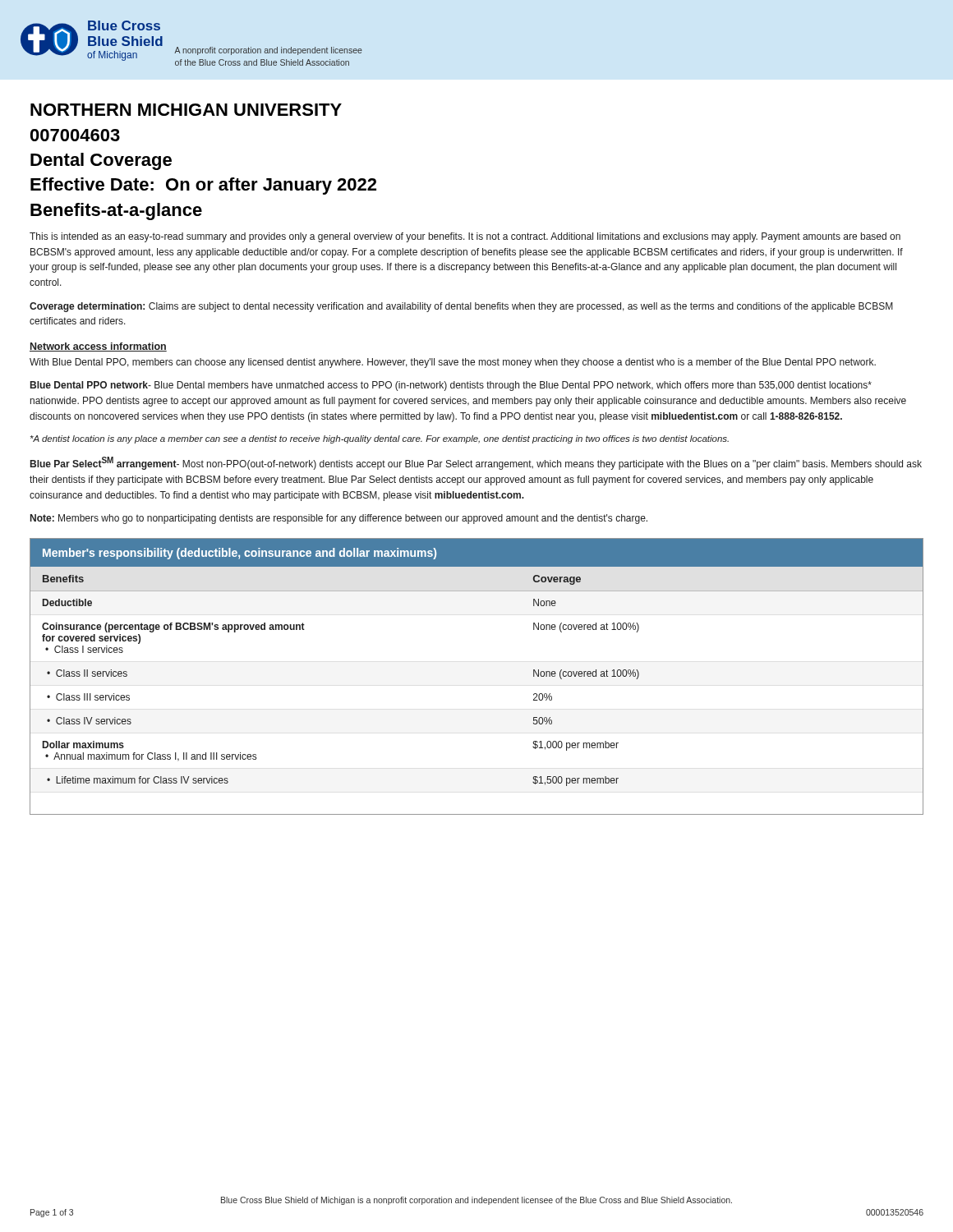This screenshot has height=1232, width=953.
Task: Click the table
Action: (476, 676)
